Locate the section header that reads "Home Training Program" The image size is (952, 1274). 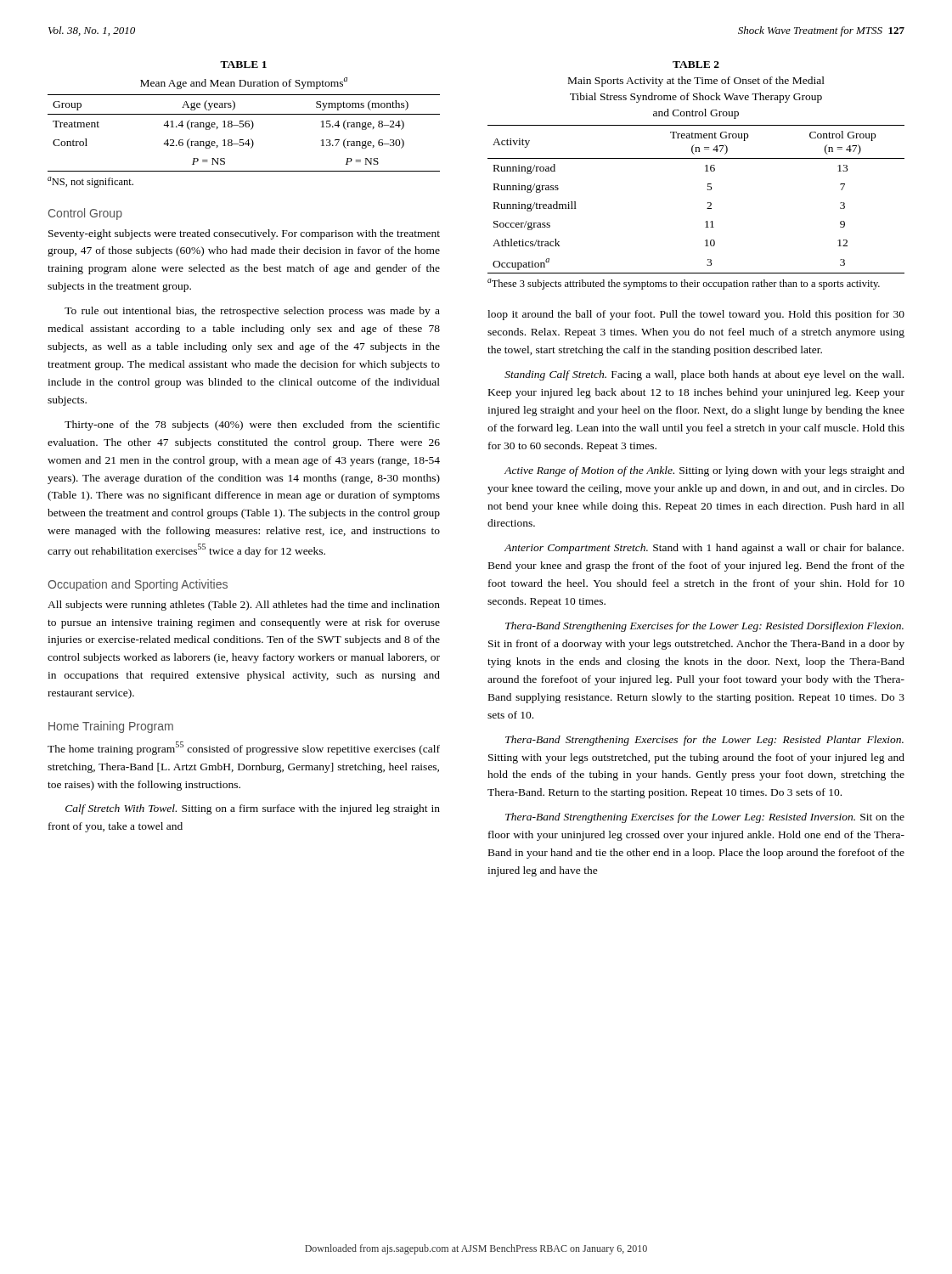(111, 726)
